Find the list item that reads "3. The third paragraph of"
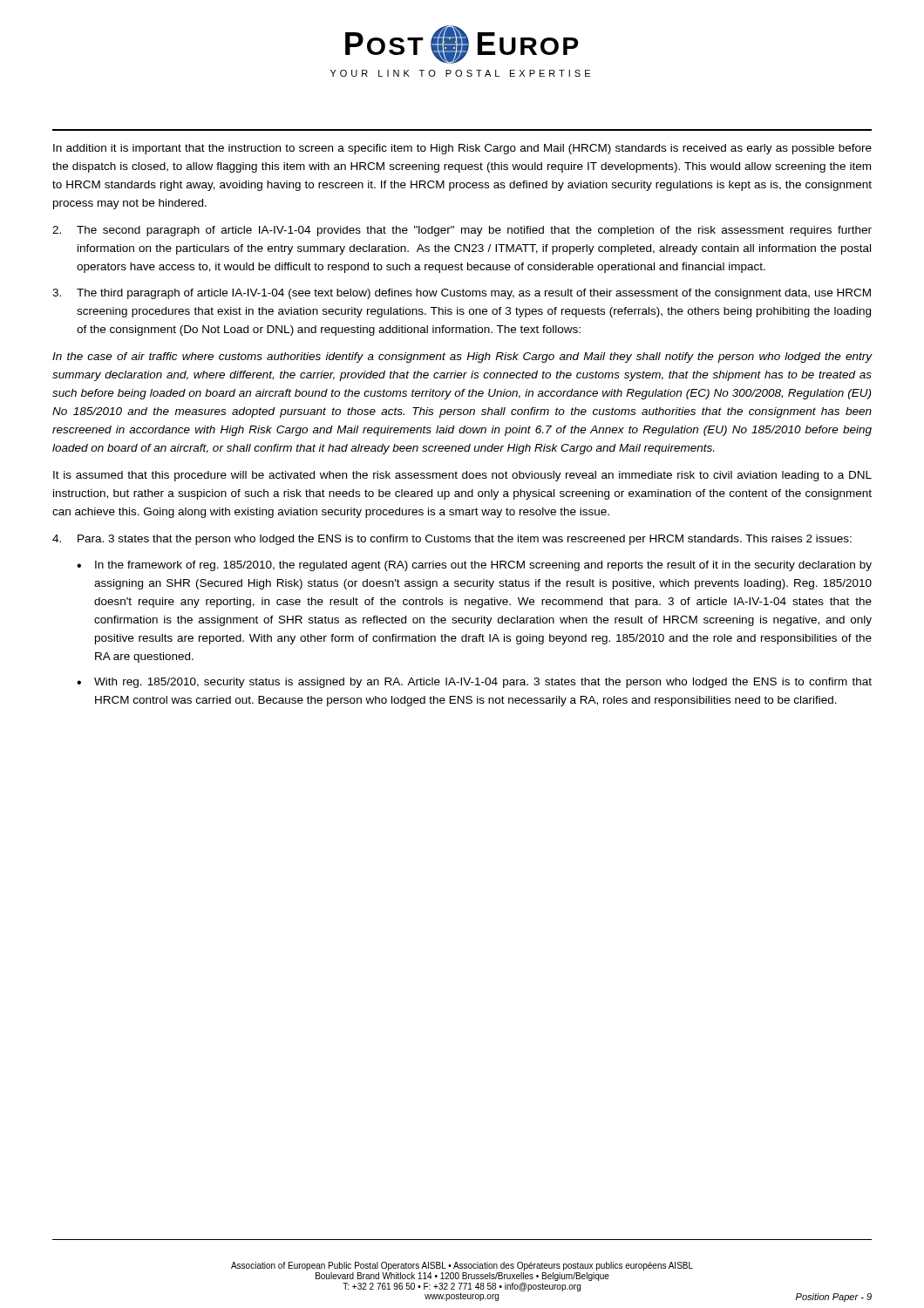The width and height of the screenshot is (924, 1308). click(x=462, y=312)
